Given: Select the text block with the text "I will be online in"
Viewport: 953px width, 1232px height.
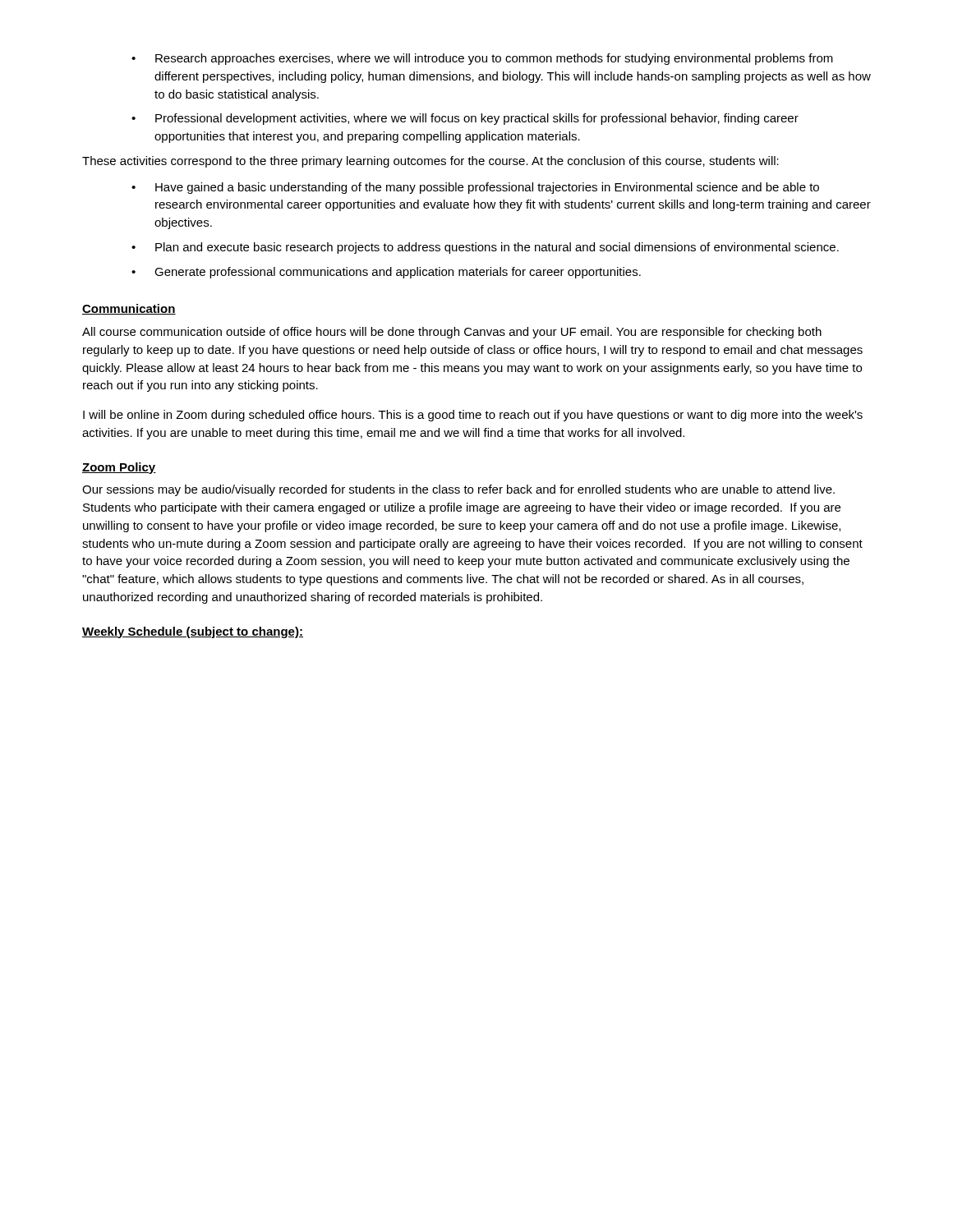Looking at the screenshot, I should (x=473, y=423).
